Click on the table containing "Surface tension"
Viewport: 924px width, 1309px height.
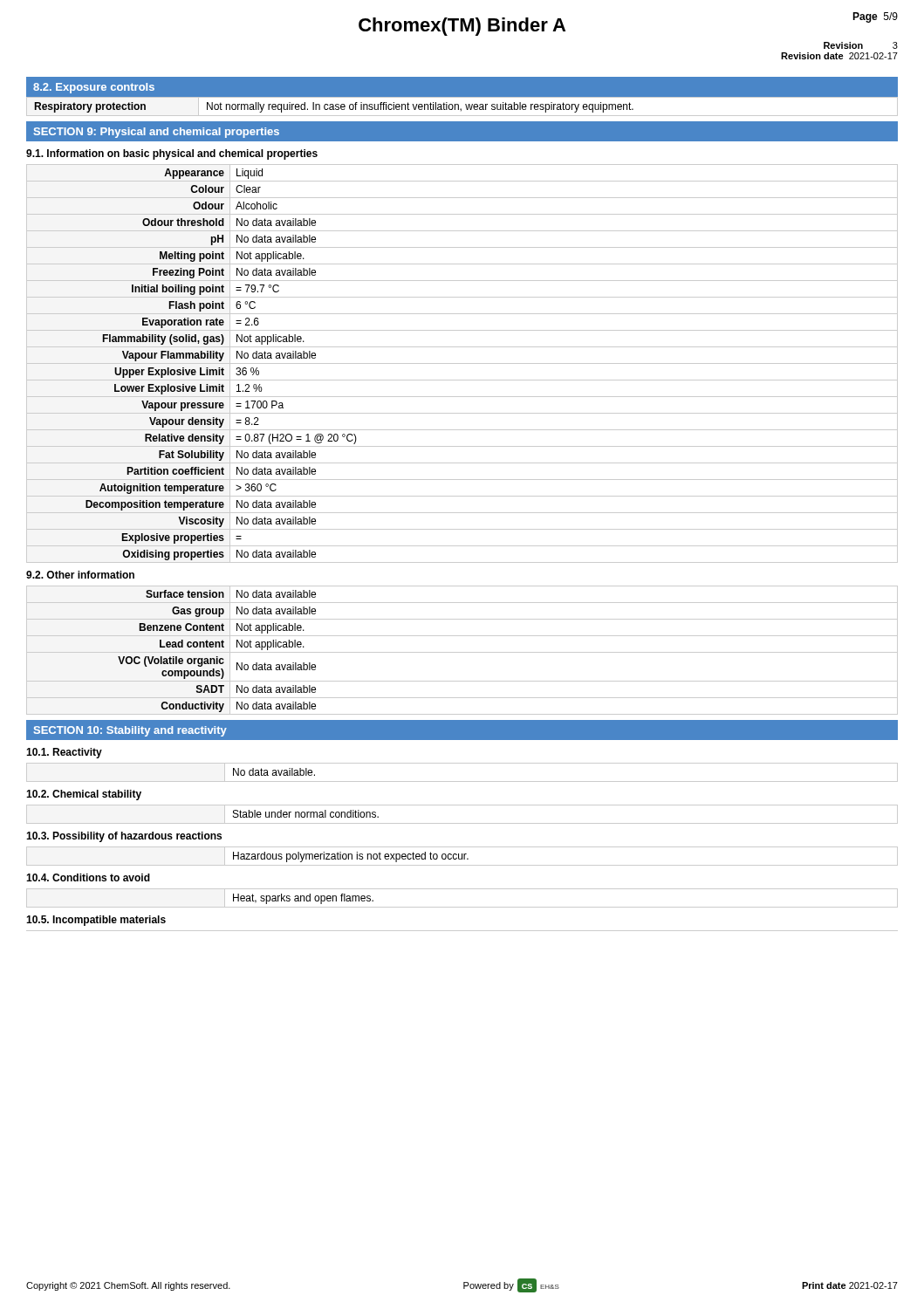(462, 650)
